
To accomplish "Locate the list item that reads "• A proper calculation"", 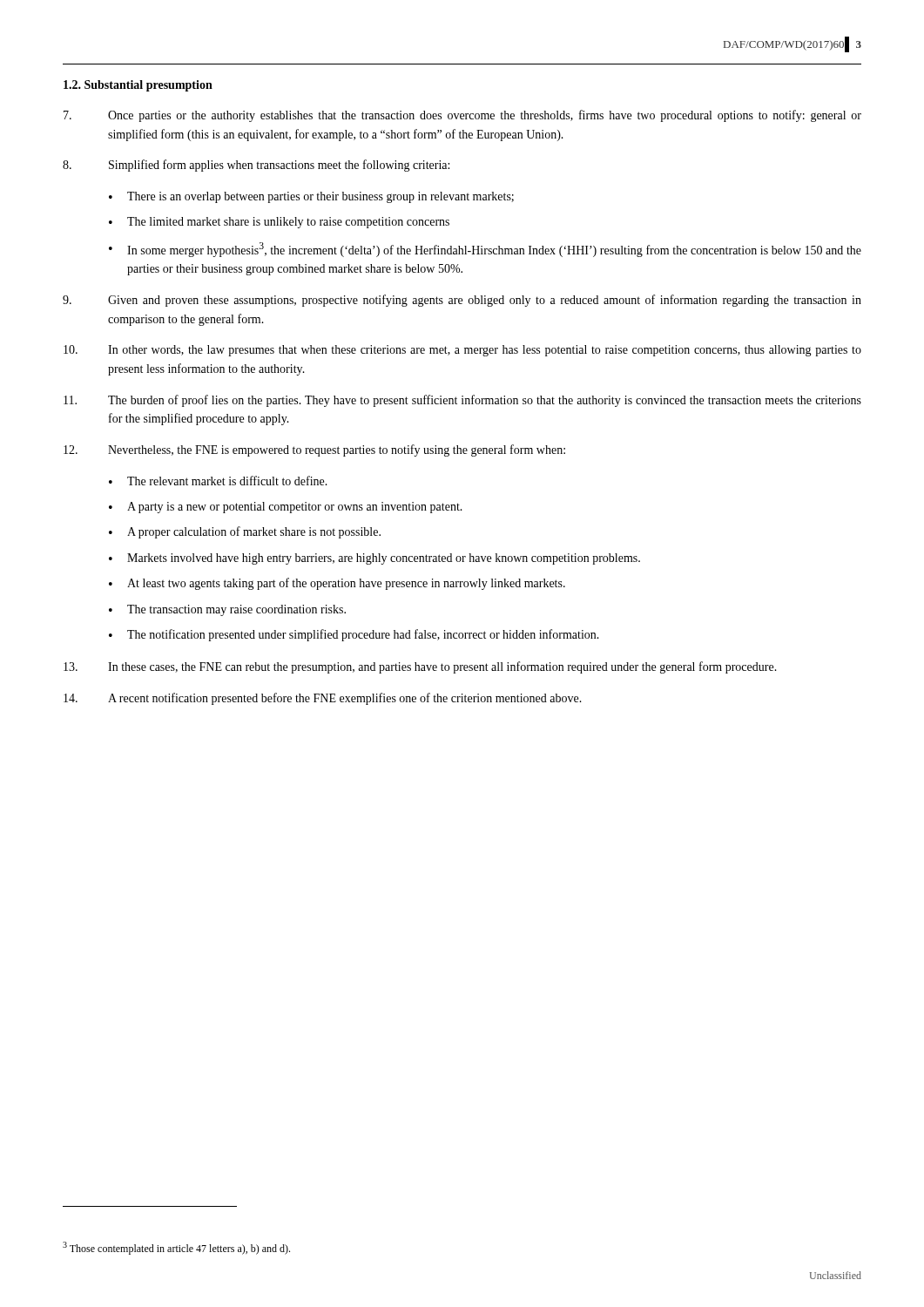I will tap(245, 532).
